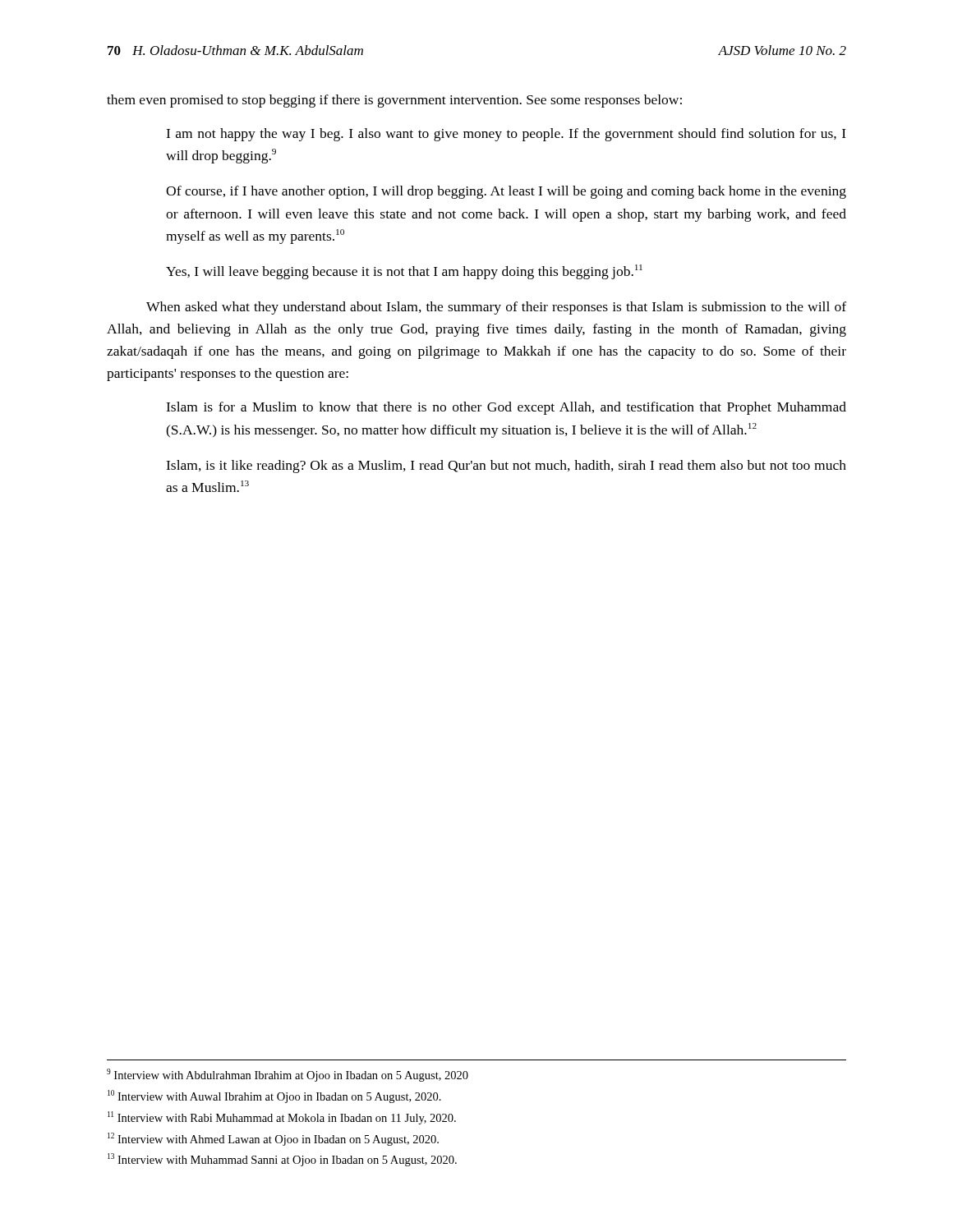Point to the block beginning "11 Interview with Rabi Muhammad at Mokola"
The image size is (953, 1232).
(282, 1117)
